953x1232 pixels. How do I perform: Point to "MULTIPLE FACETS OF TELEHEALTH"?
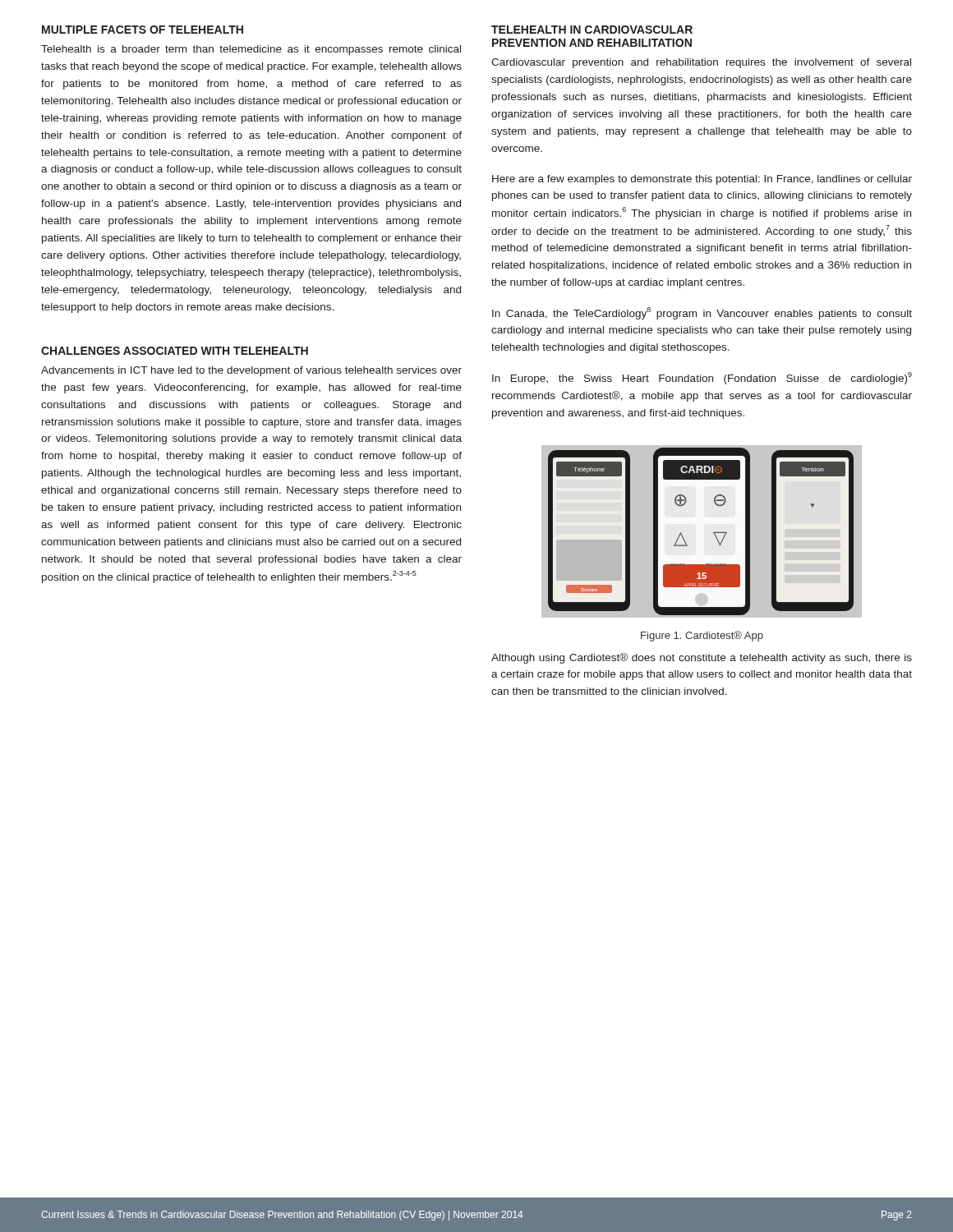(142, 30)
